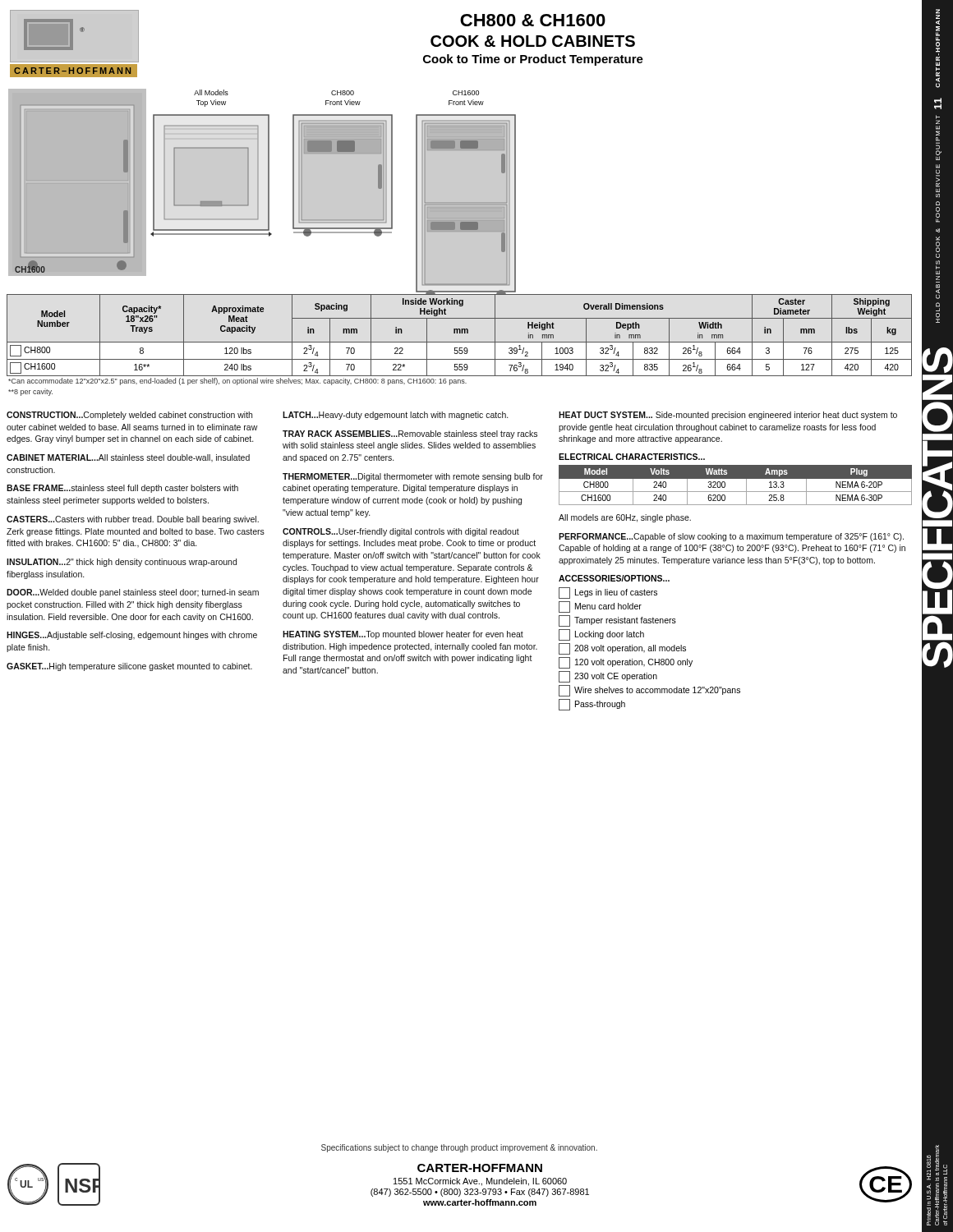Image resolution: width=953 pixels, height=1232 pixels.
Task: Find the block on this page that starts "HEAT DUCT SYSTEM... Side-mounted"
Action: click(728, 427)
